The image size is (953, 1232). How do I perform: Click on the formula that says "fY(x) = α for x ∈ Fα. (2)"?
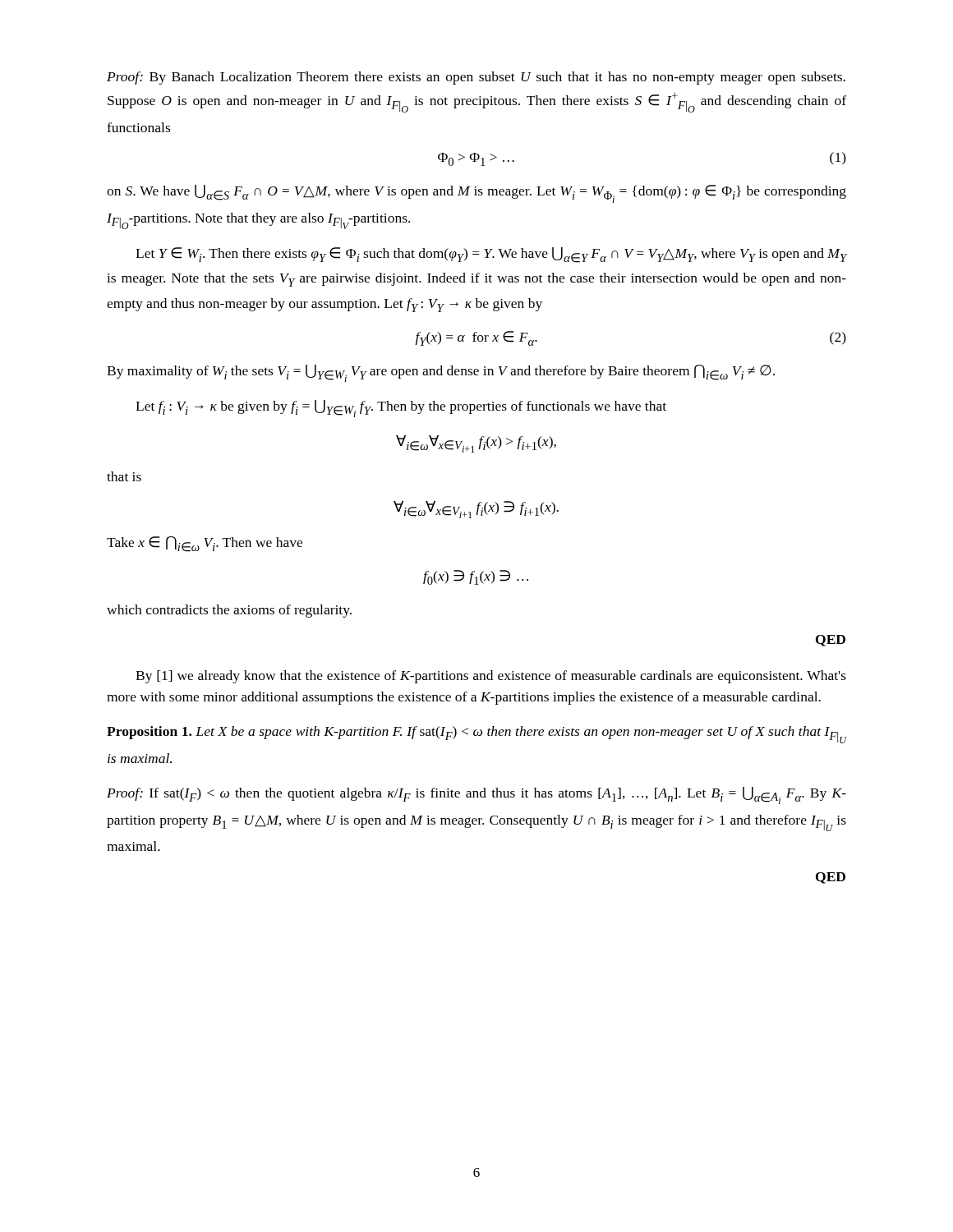(x=482, y=338)
